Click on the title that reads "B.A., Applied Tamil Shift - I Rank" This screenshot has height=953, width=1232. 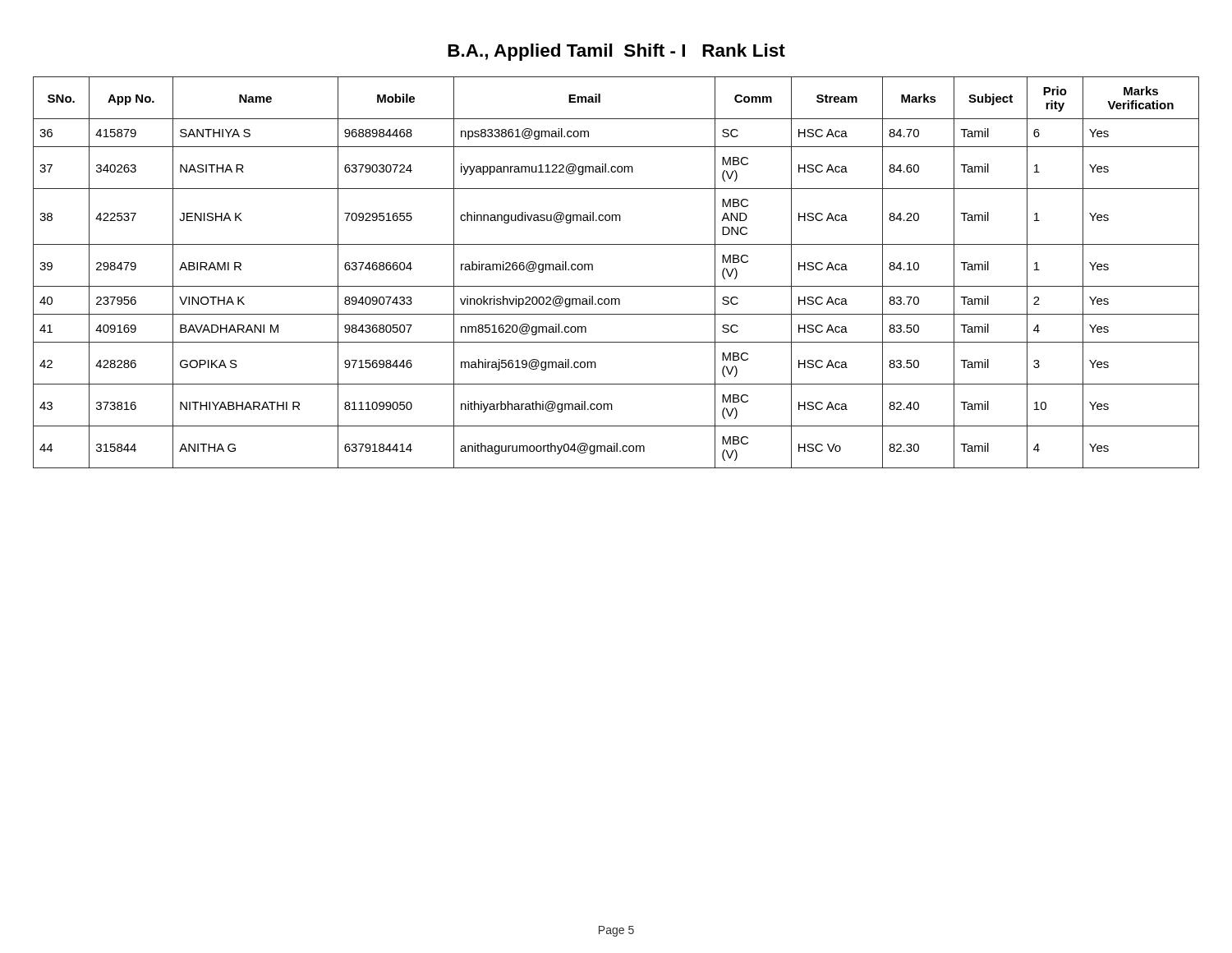click(616, 51)
